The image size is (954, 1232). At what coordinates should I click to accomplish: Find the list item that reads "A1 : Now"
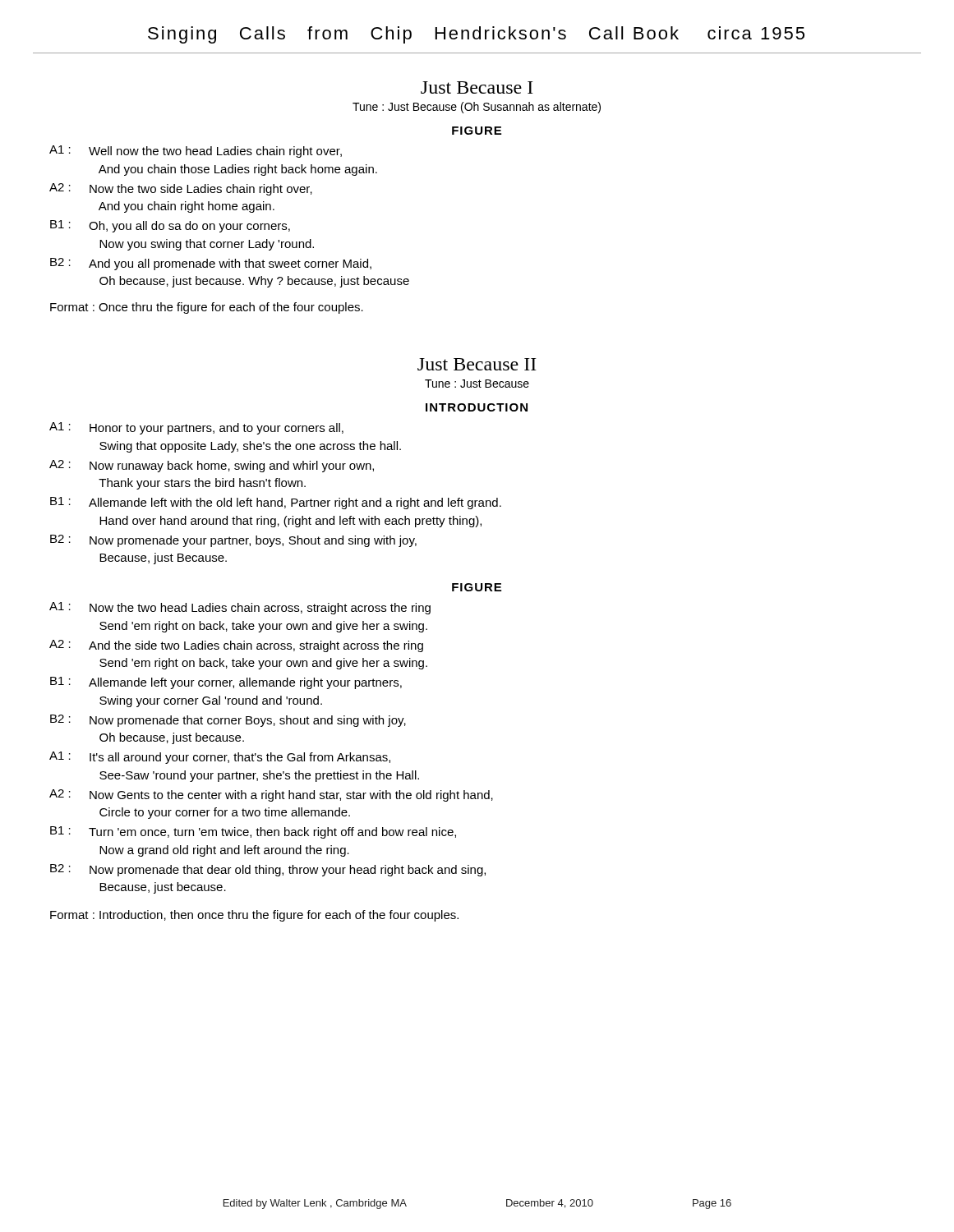click(x=240, y=617)
